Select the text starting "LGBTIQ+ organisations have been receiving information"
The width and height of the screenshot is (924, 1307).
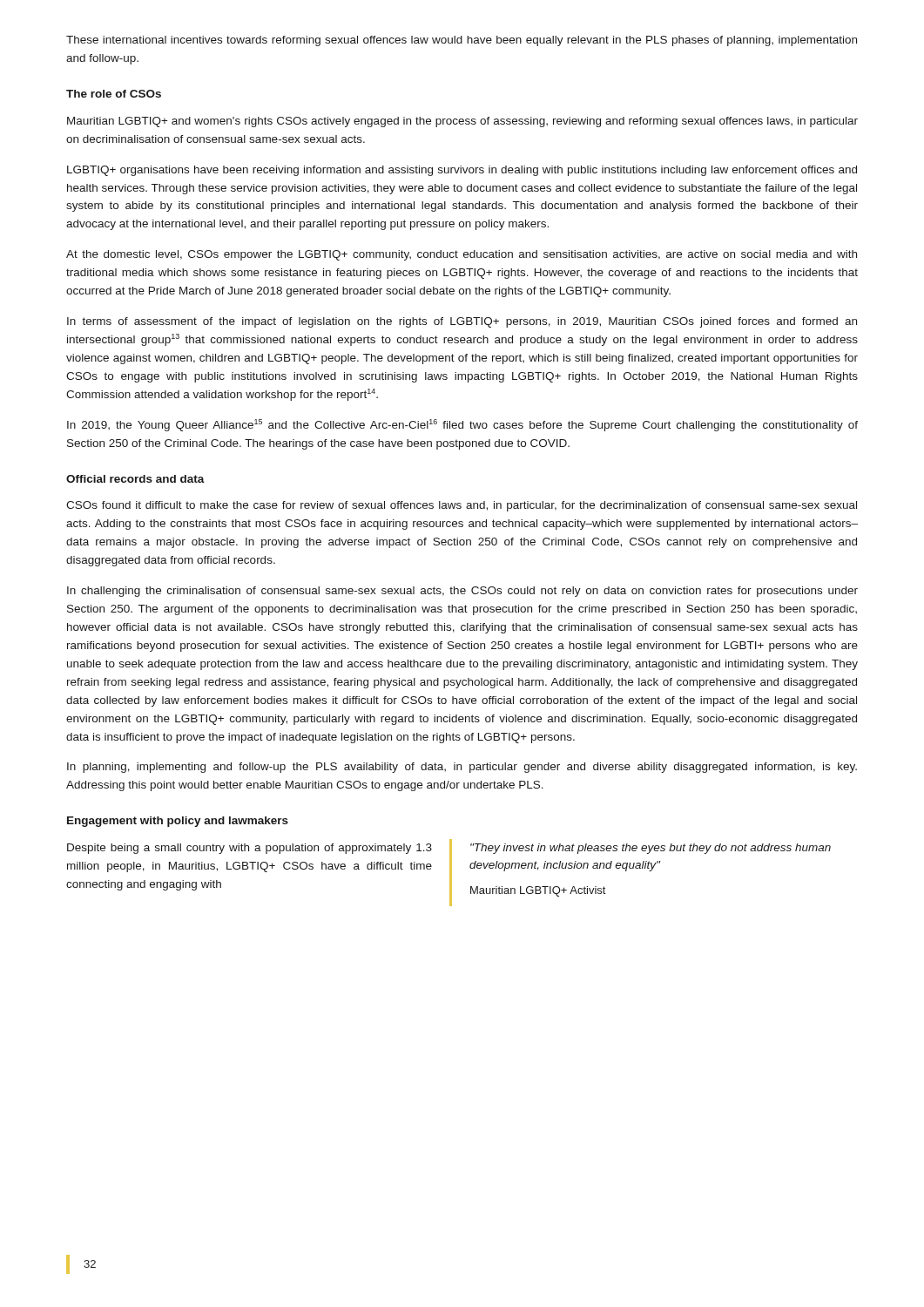coord(462,196)
